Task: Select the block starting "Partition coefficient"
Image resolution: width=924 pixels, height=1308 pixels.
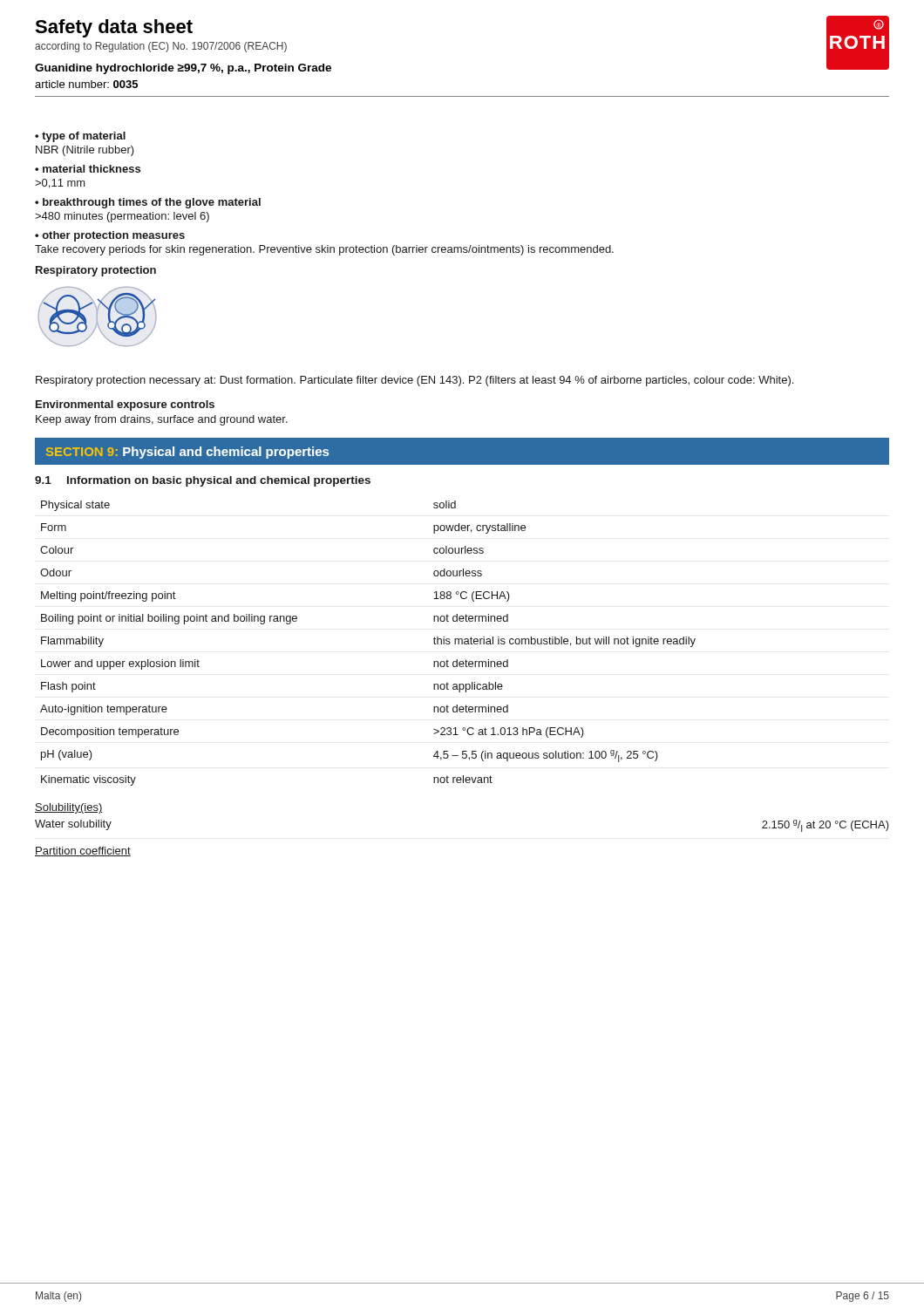Action: pos(83,851)
